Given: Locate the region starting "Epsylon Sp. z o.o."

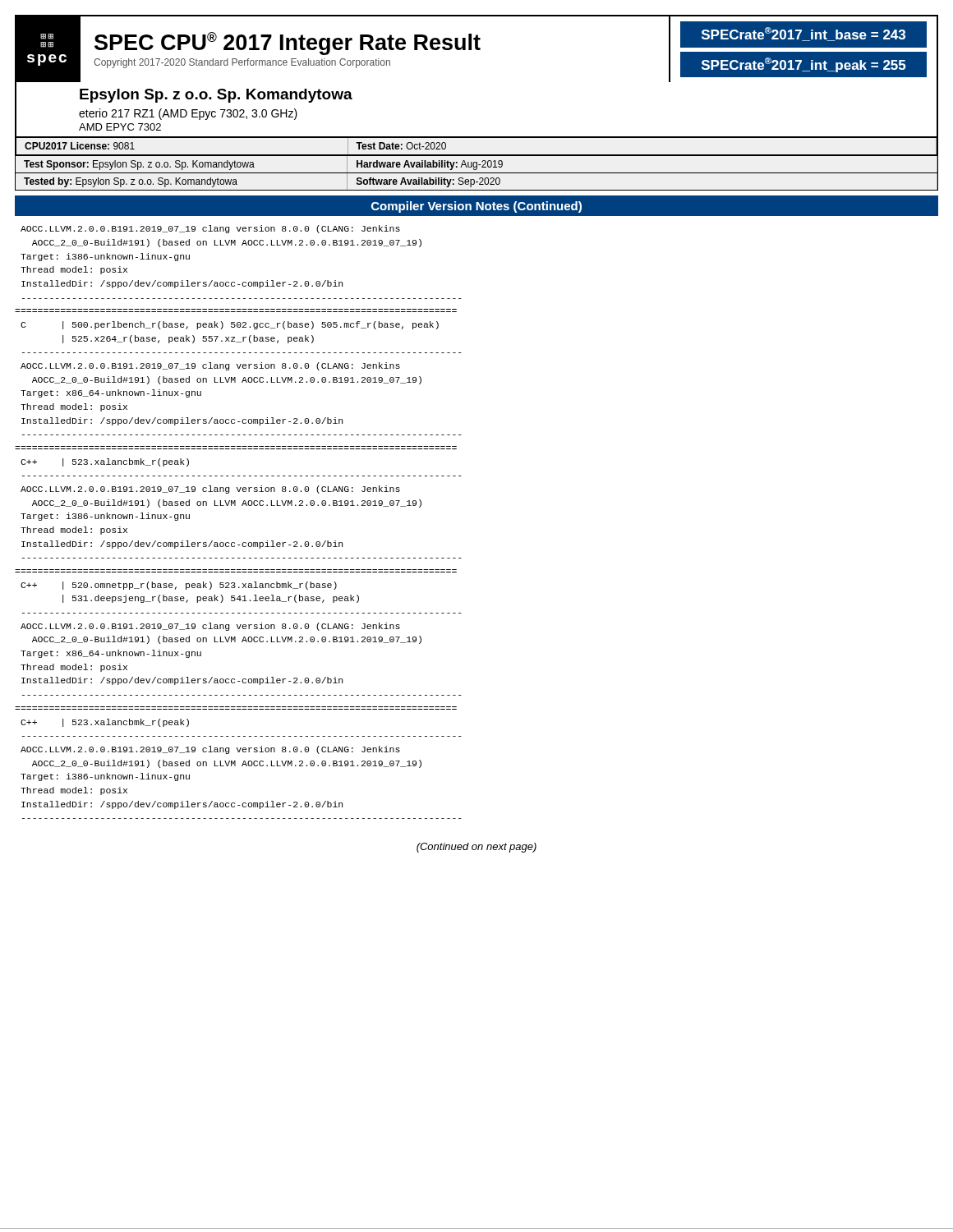Looking at the screenshot, I should point(215,94).
